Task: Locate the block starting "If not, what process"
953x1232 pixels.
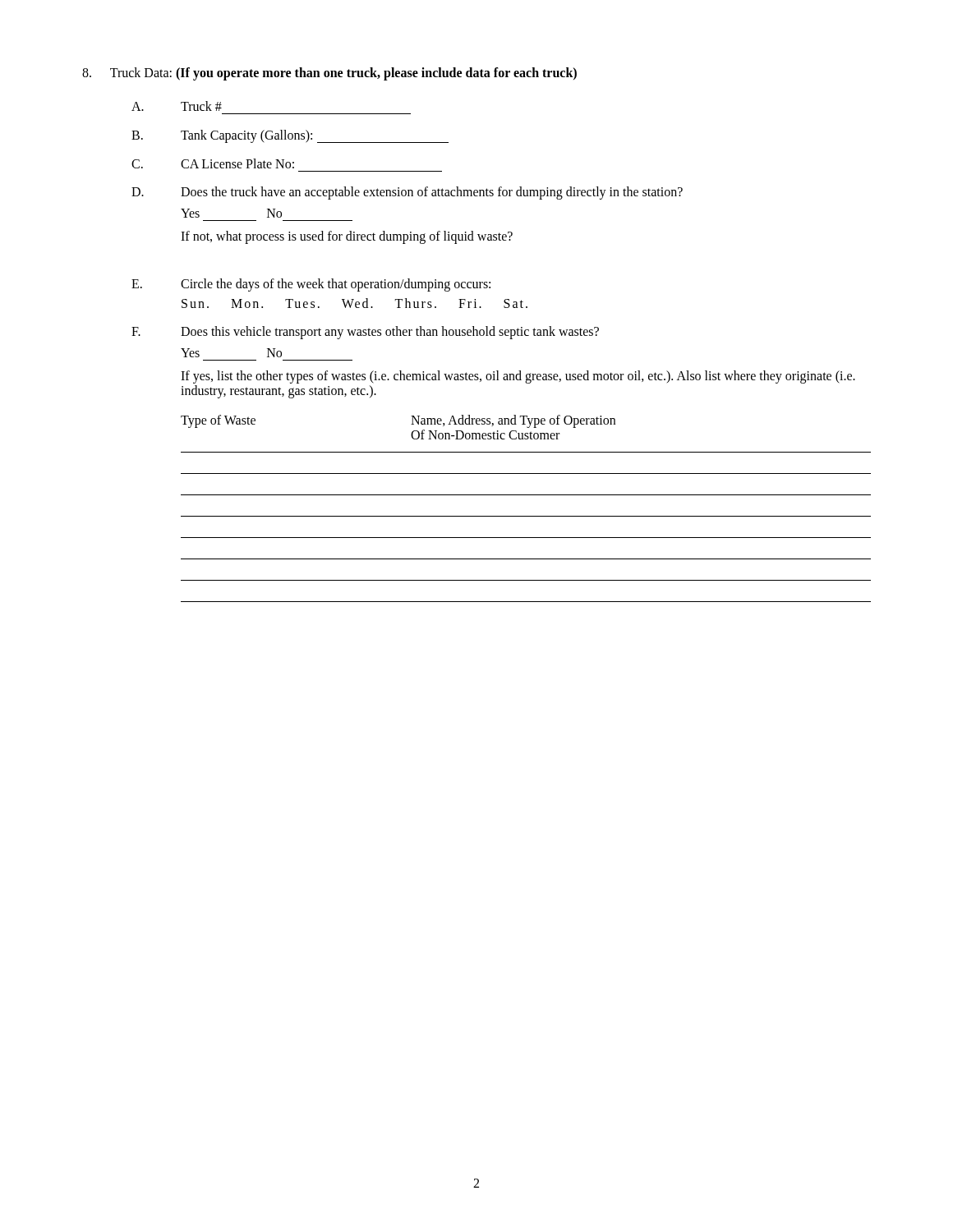Action: 347,236
